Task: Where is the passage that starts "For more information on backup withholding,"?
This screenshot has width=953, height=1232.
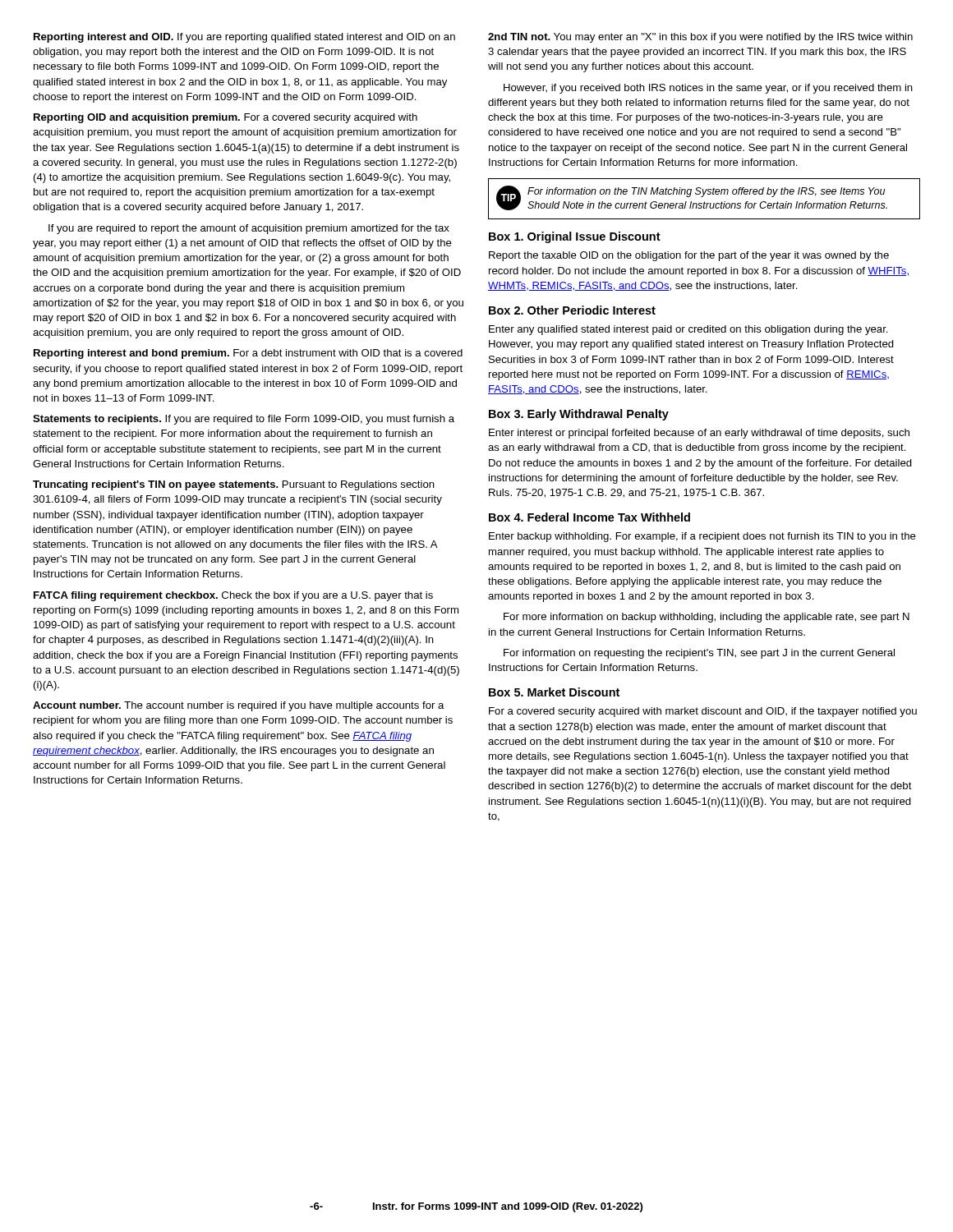Action: pyautogui.click(x=704, y=625)
